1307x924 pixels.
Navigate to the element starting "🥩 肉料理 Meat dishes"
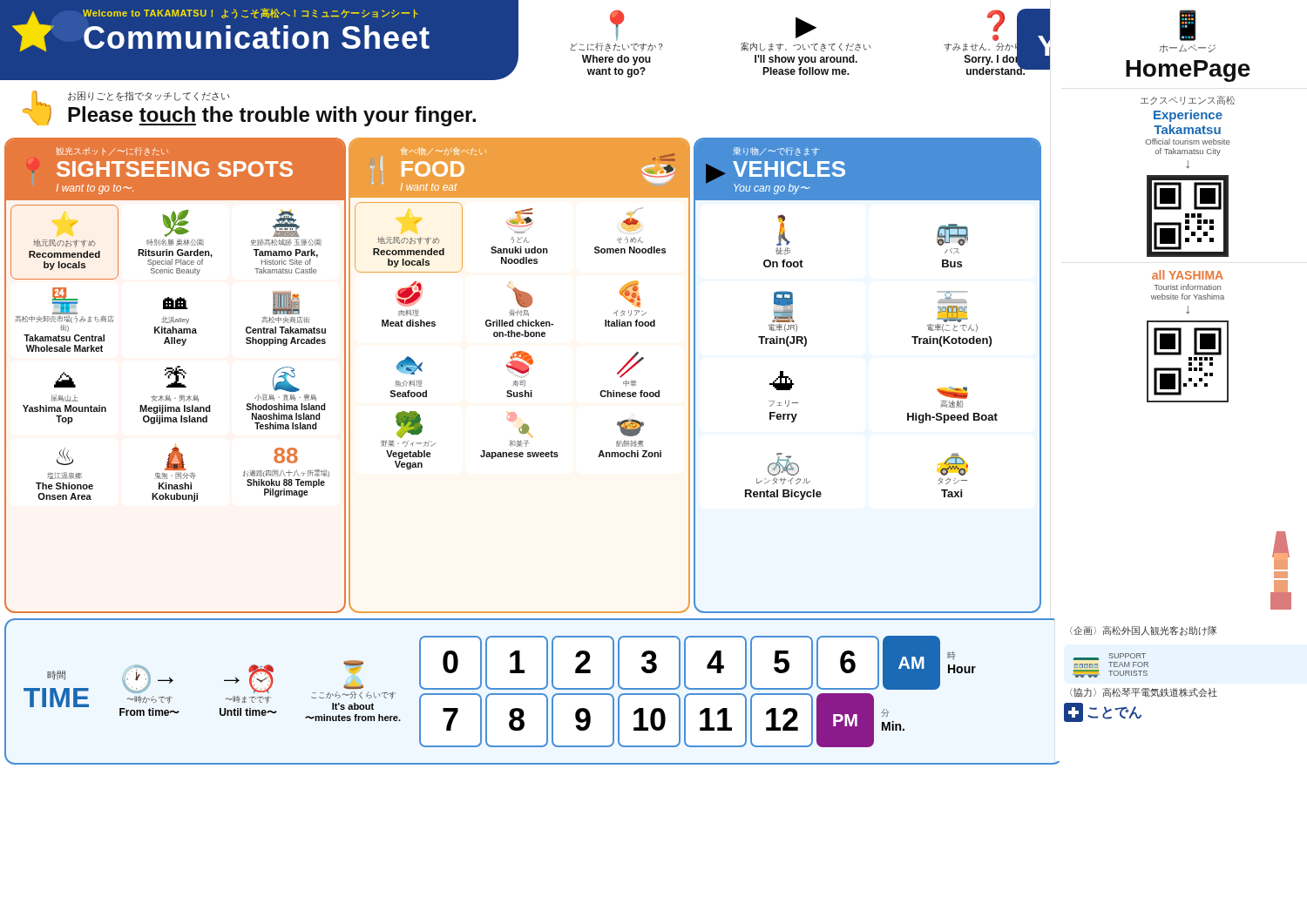pyautogui.click(x=409, y=304)
